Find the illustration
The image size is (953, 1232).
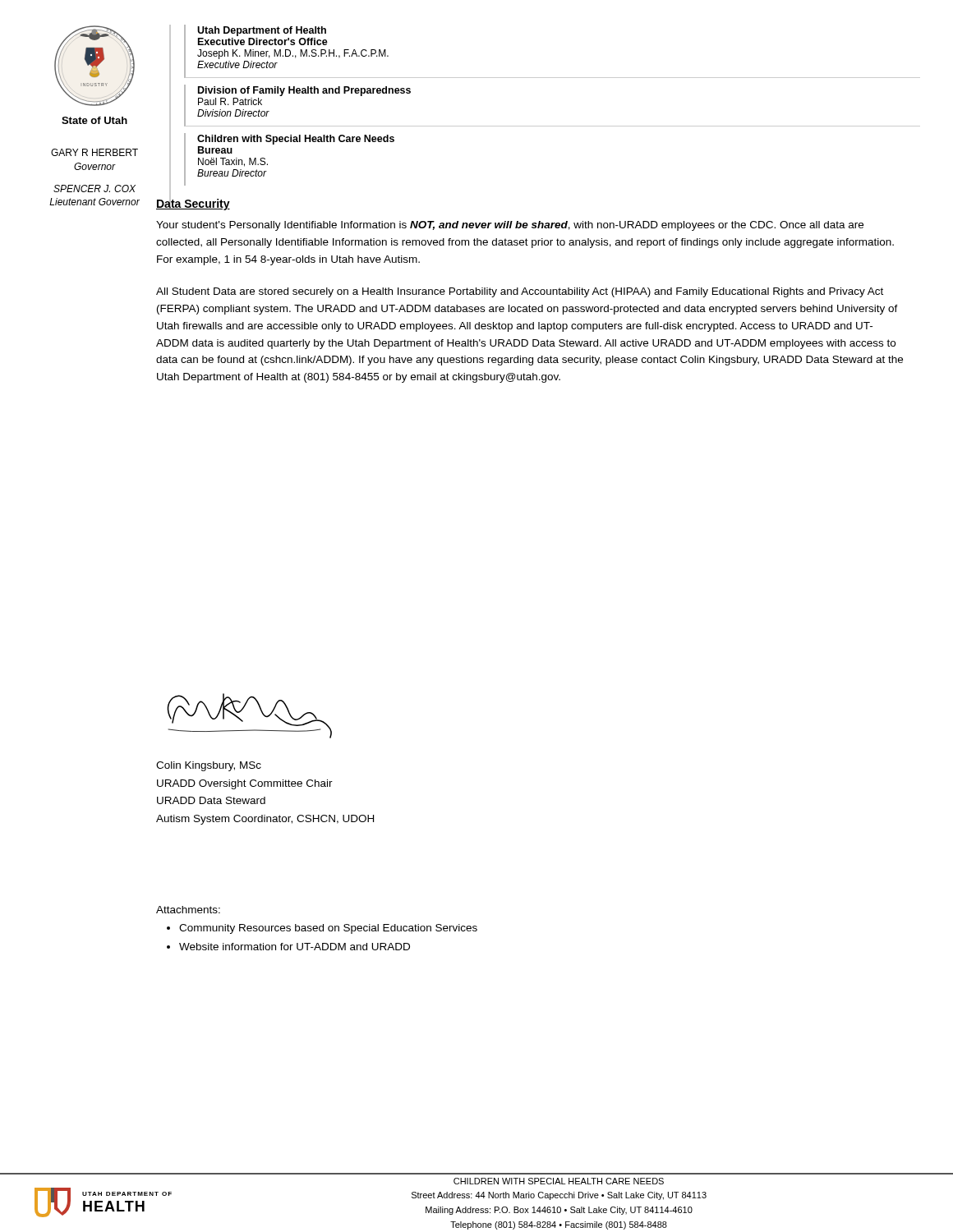point(266,712)
